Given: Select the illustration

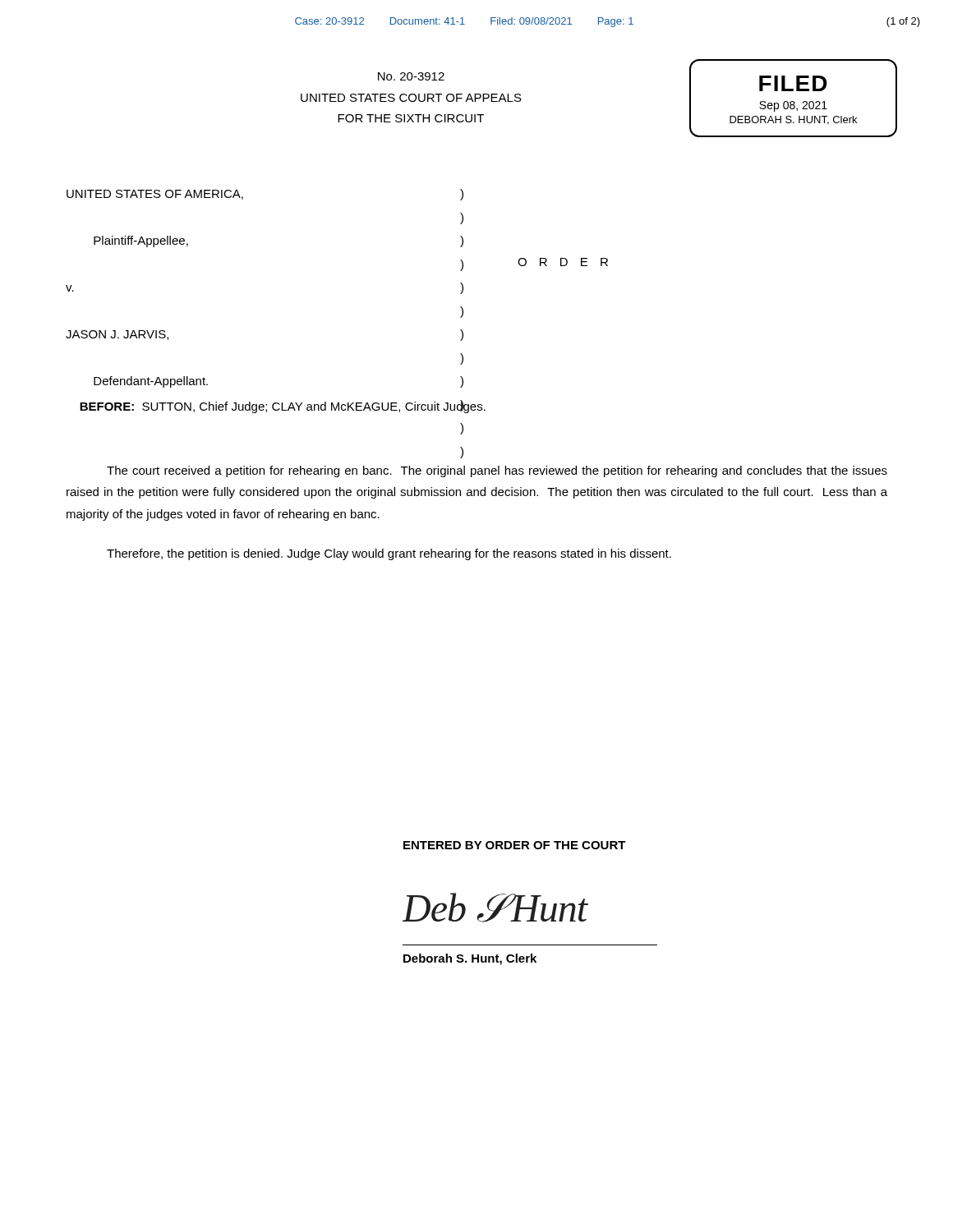Looking at the screenshot, I should coord(530,903).
